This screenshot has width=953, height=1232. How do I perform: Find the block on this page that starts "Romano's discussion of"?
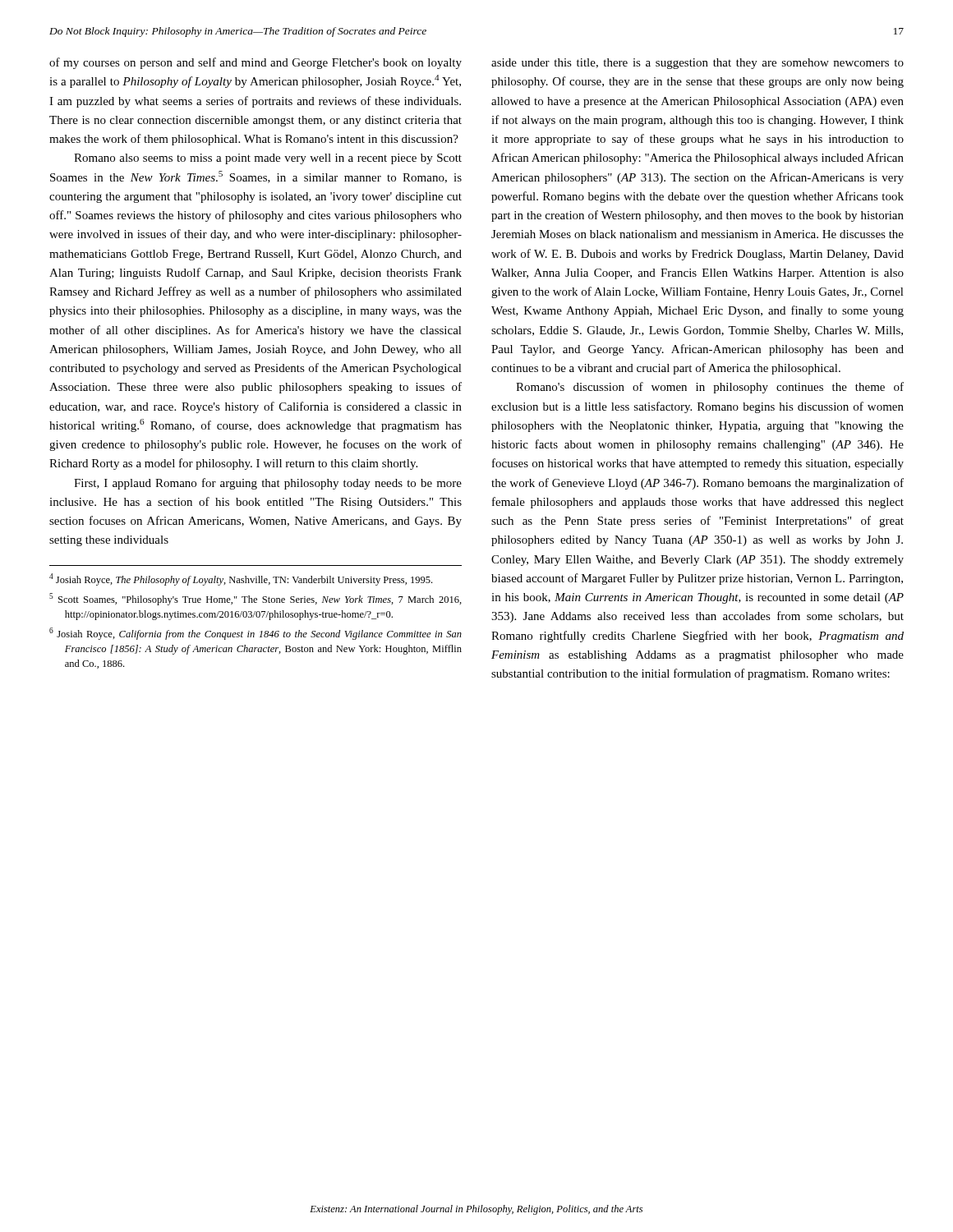click(698, 531)
